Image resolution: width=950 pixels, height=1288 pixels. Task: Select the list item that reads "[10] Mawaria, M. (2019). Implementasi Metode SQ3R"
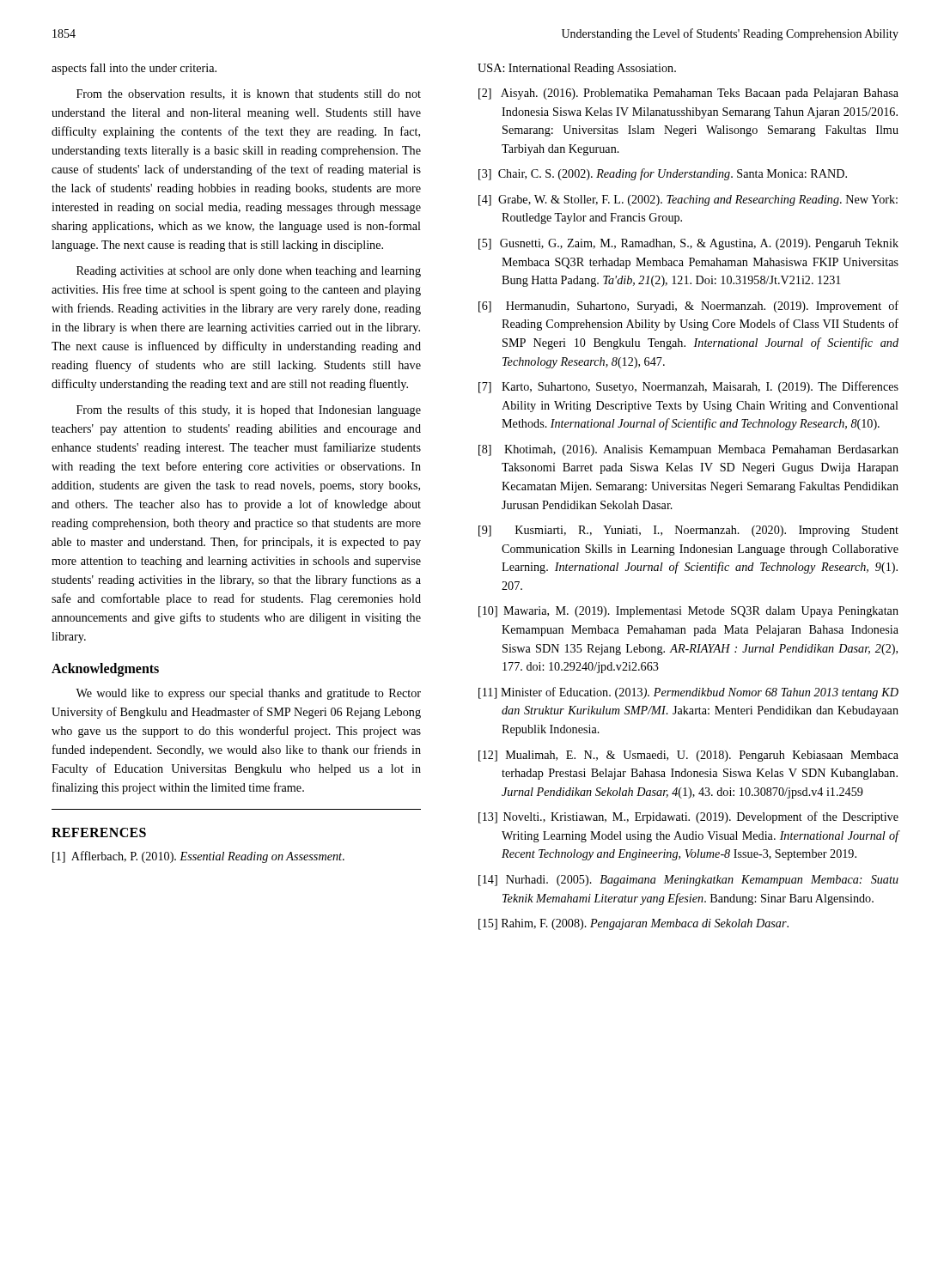688,639
